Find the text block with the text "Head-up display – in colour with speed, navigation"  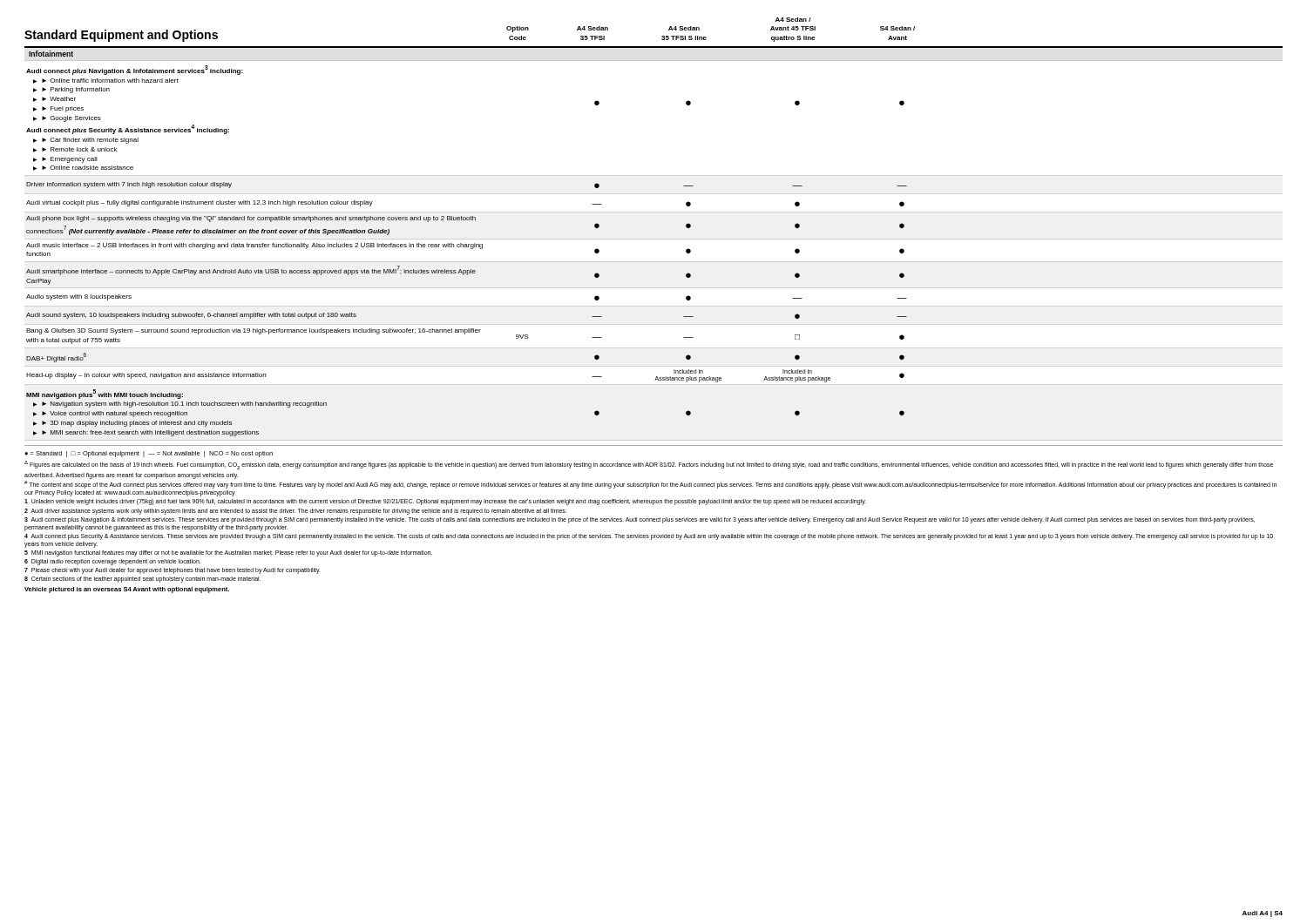[x=168, y=375]
